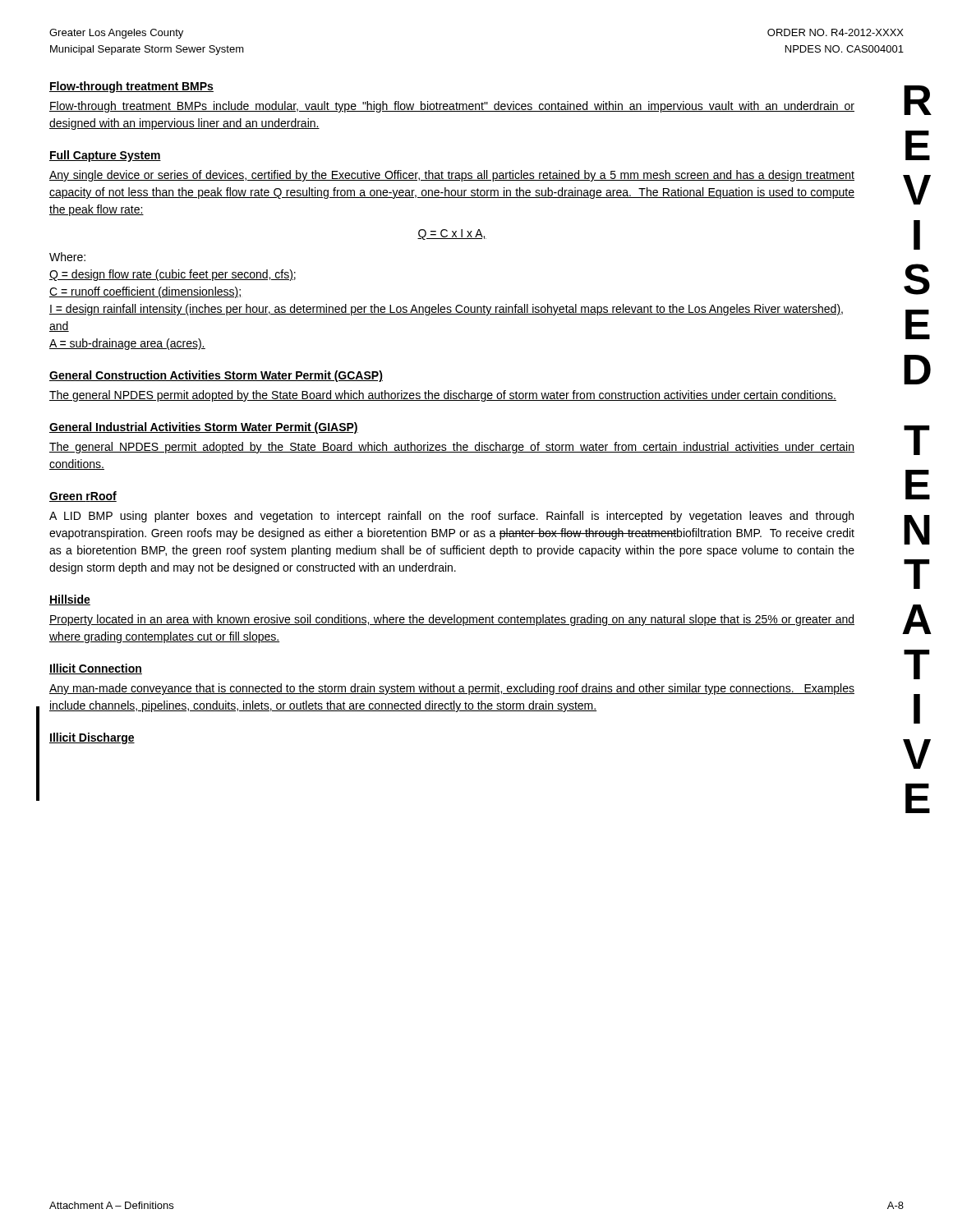Screen dimensions: 1232x953
Task: Point to the passage starting "Q = C x"
Action: [452, 233]
